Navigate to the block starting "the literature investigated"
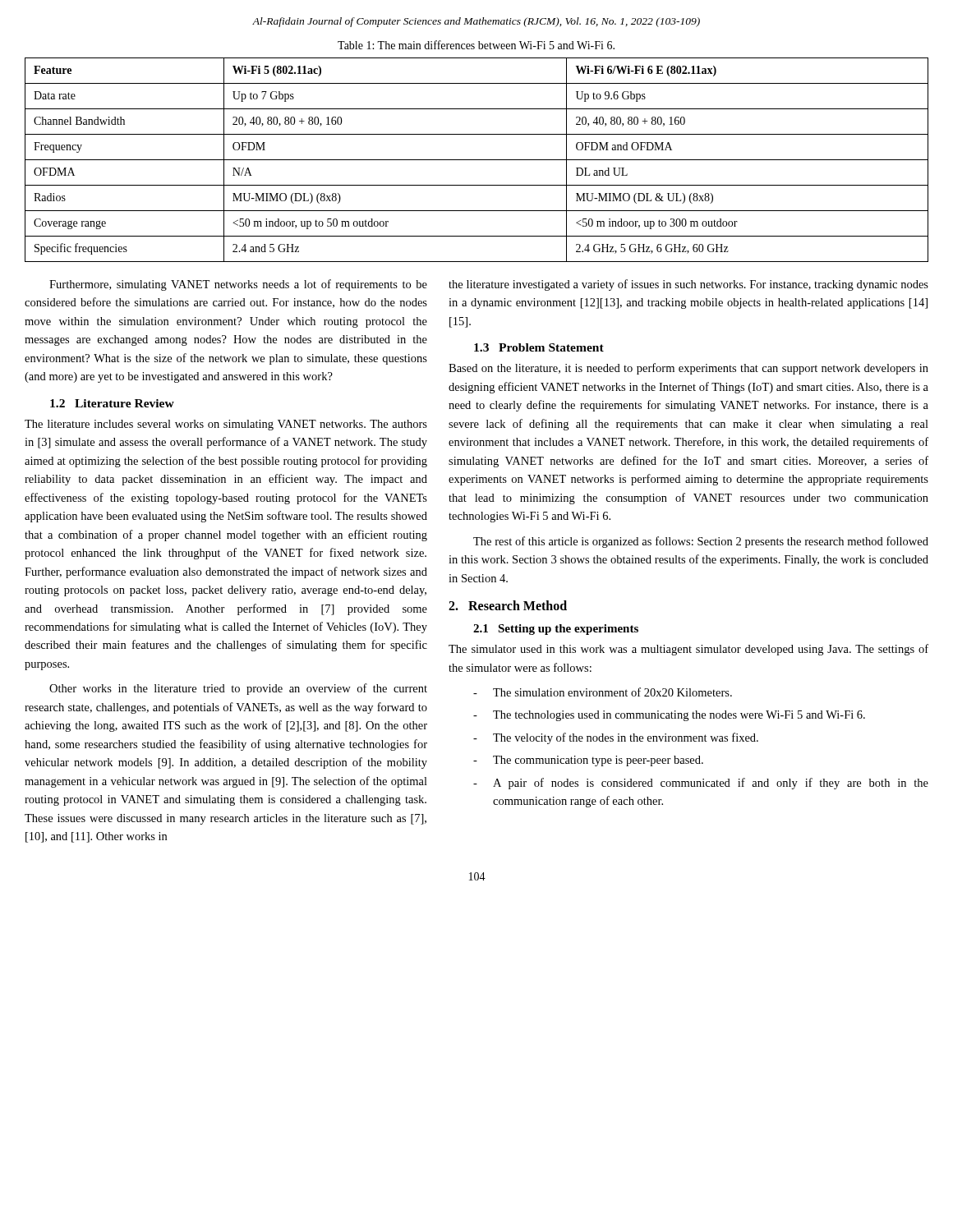 point(688,303)
